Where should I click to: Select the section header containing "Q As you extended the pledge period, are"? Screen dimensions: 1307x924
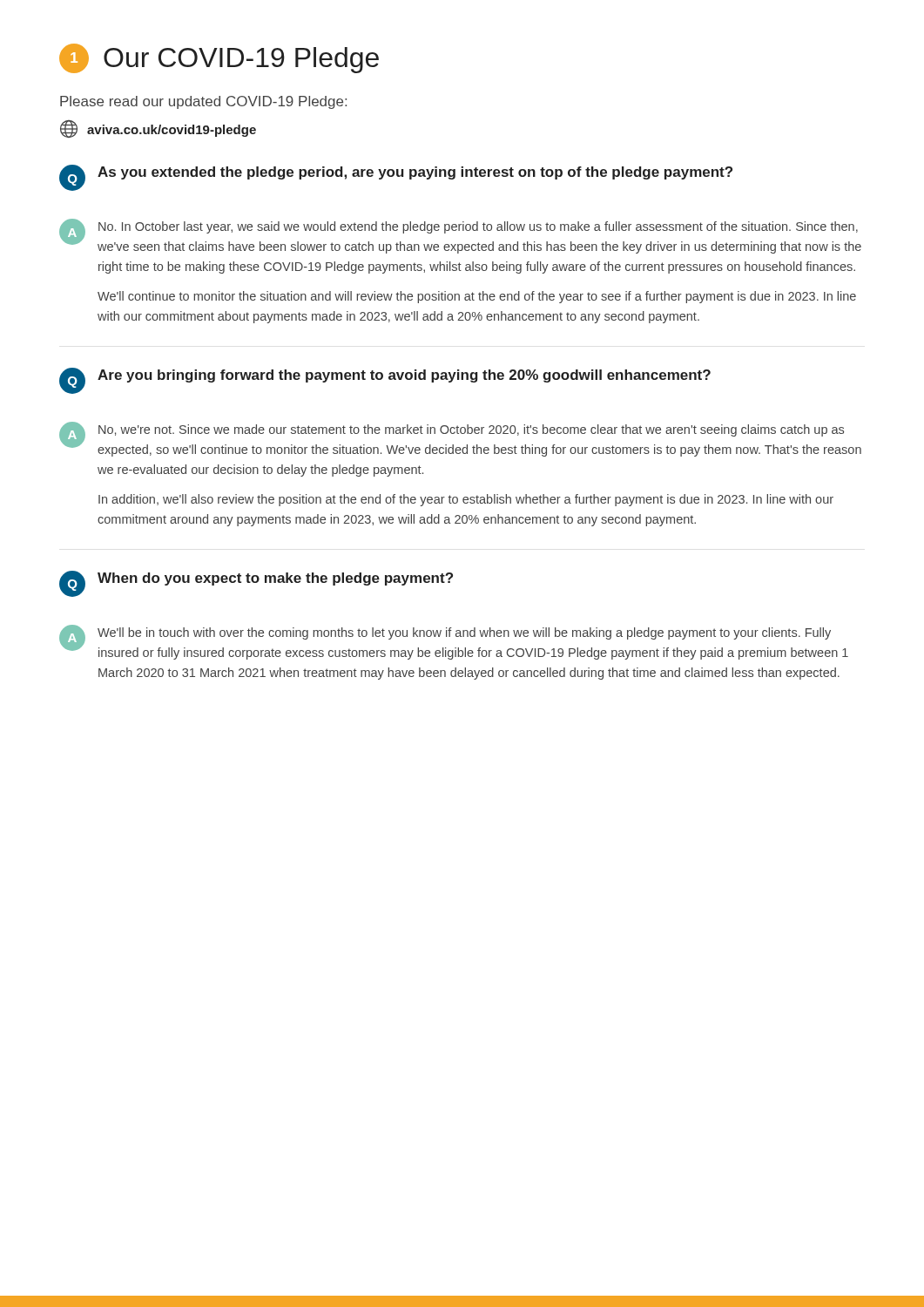click(x=462, y=177)
